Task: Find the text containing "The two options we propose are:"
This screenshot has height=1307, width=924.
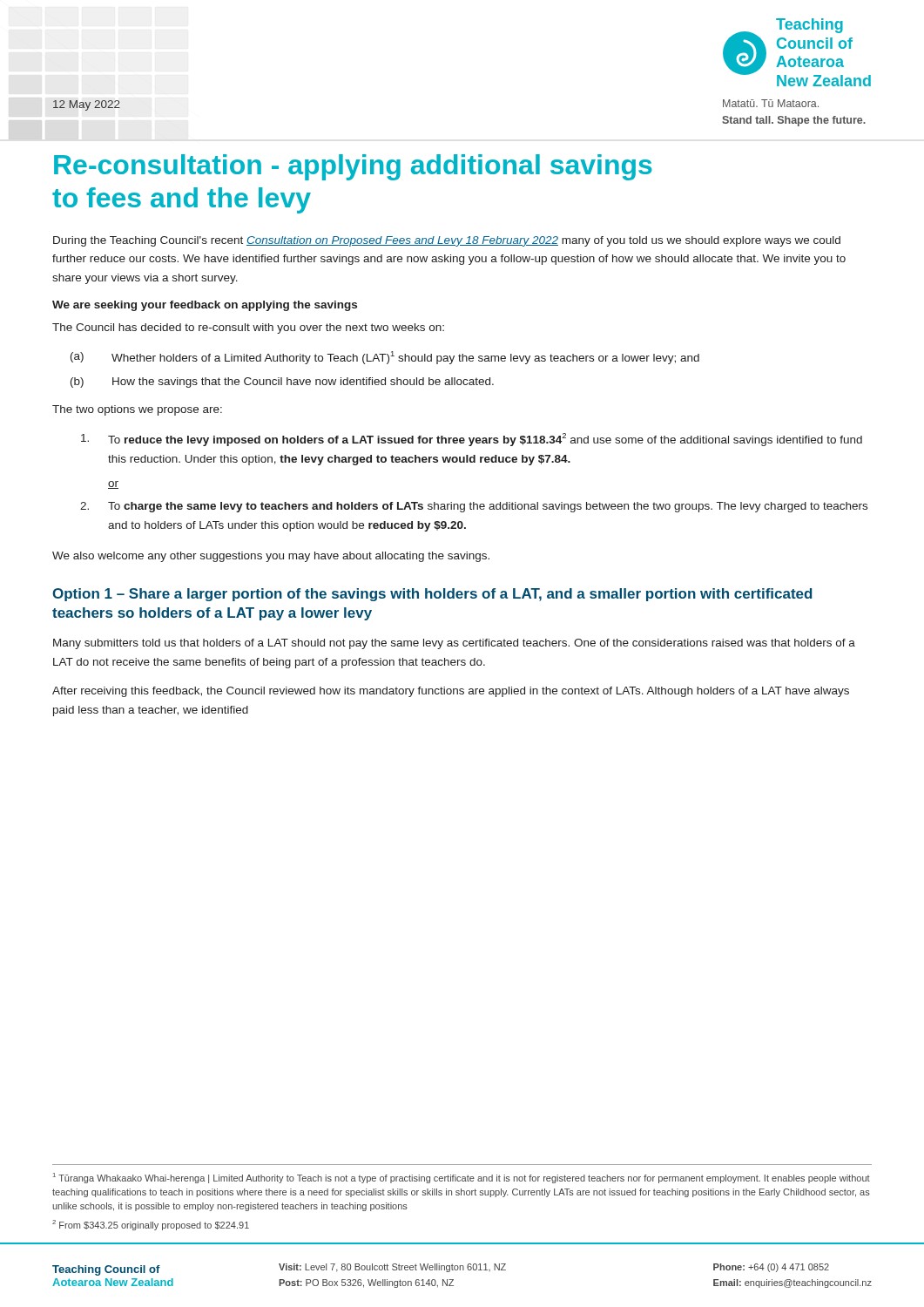Action: pos(138,409)
